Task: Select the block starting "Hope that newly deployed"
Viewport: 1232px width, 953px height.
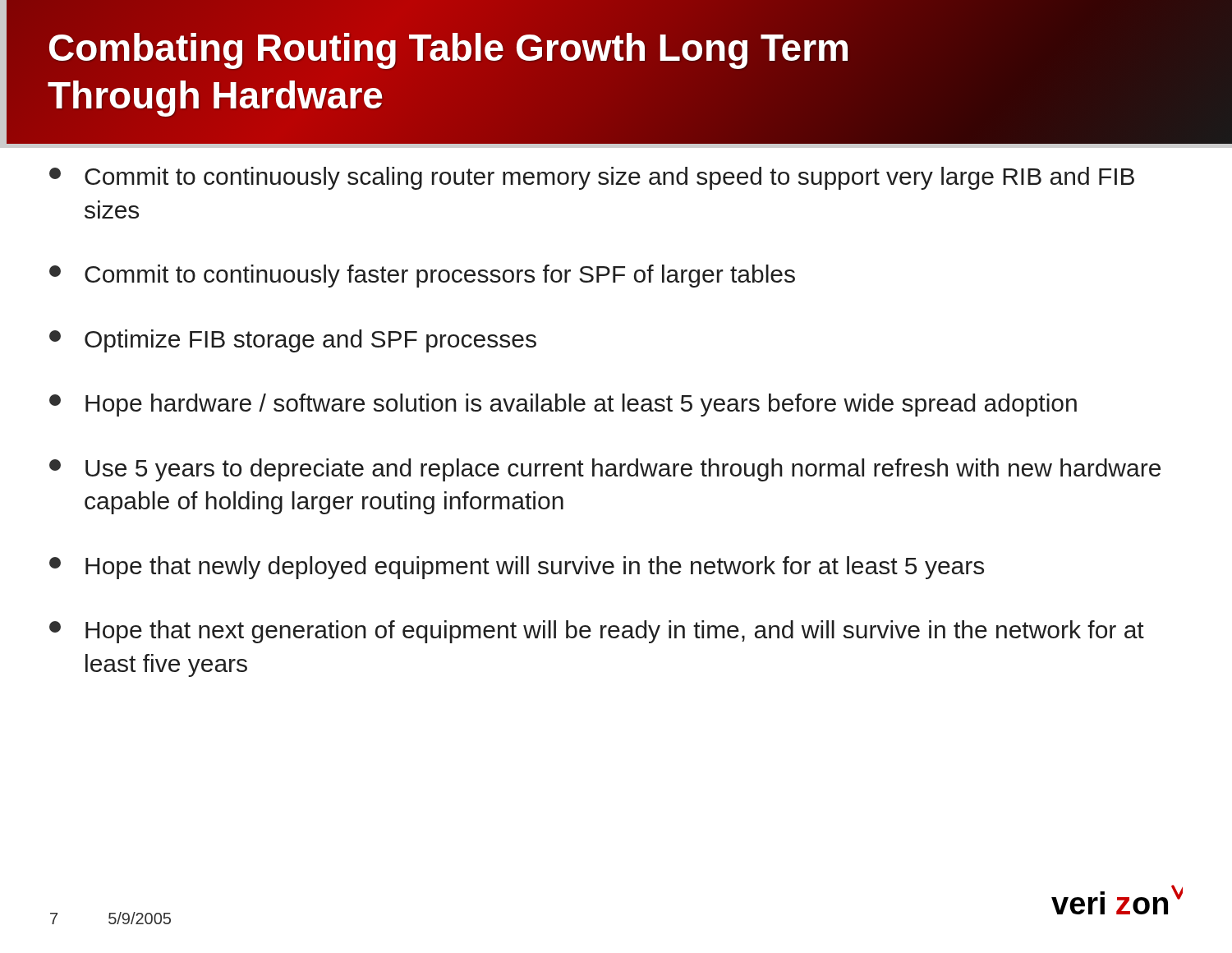Action: [x=616, y=566]
